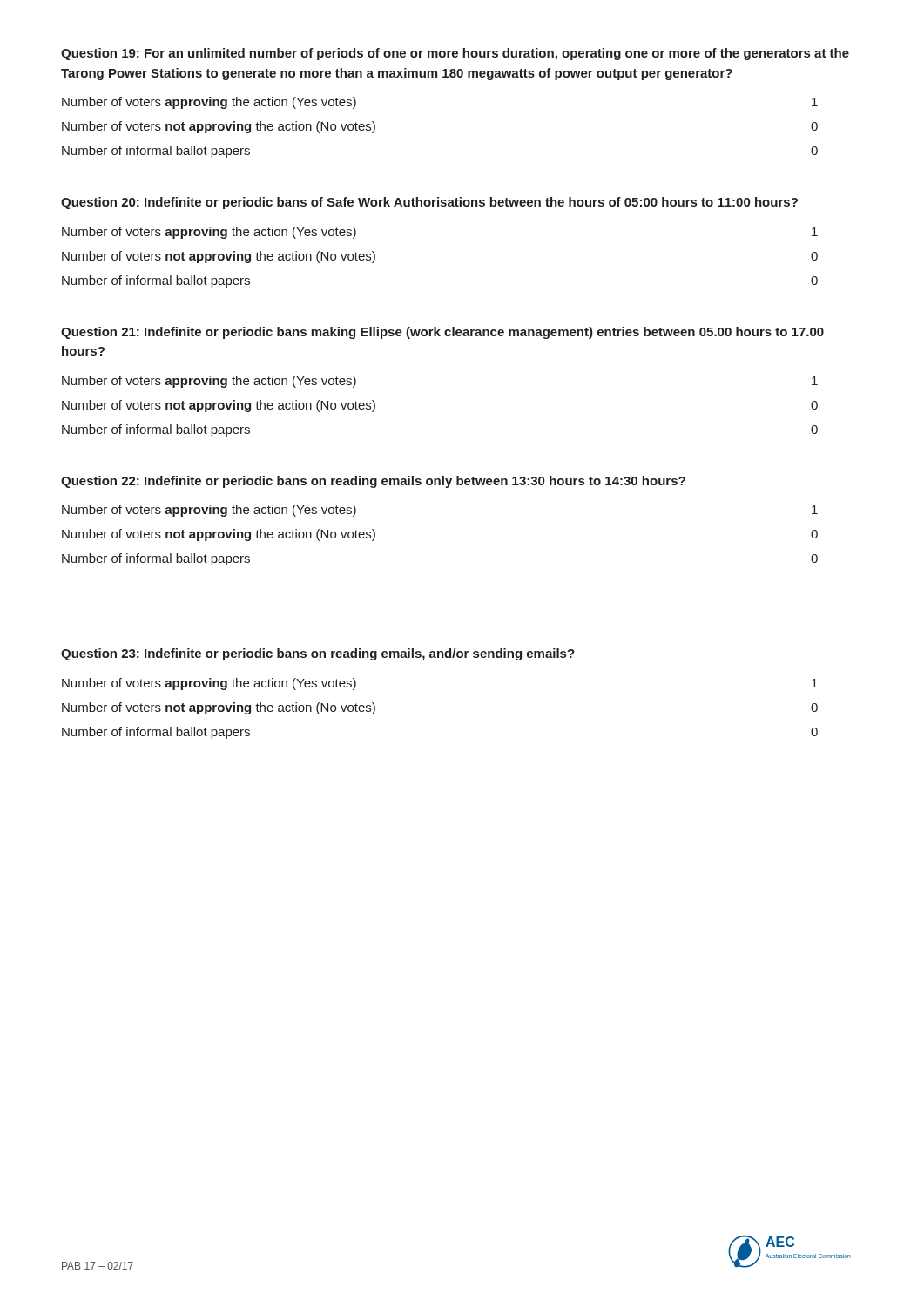This screenshot has height=1307, width=924.
Task: Click the section header that begins "Question 23: Indefinite or"
Action: pos(318,653)
